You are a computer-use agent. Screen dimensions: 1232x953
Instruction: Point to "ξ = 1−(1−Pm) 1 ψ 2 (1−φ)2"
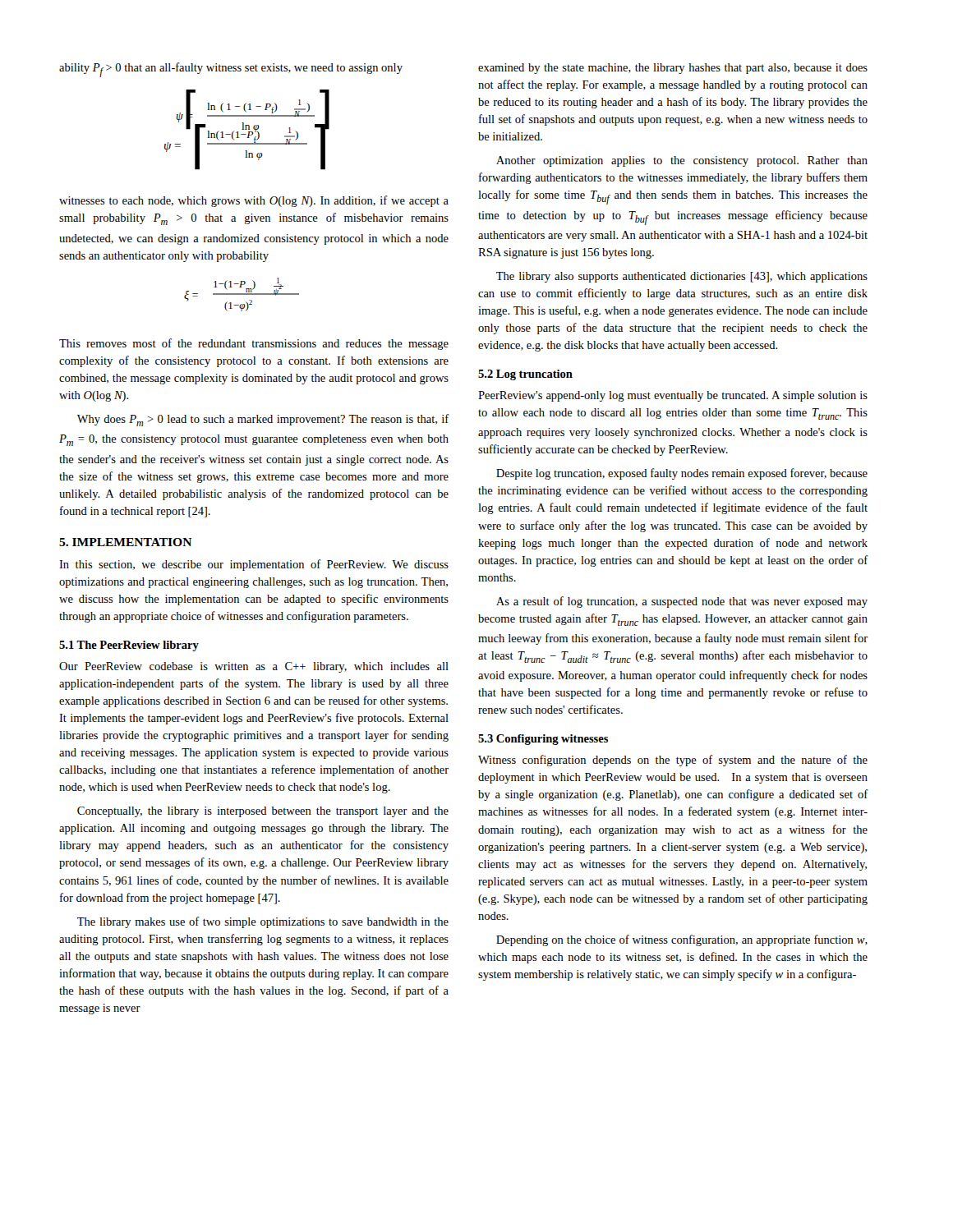254,296
